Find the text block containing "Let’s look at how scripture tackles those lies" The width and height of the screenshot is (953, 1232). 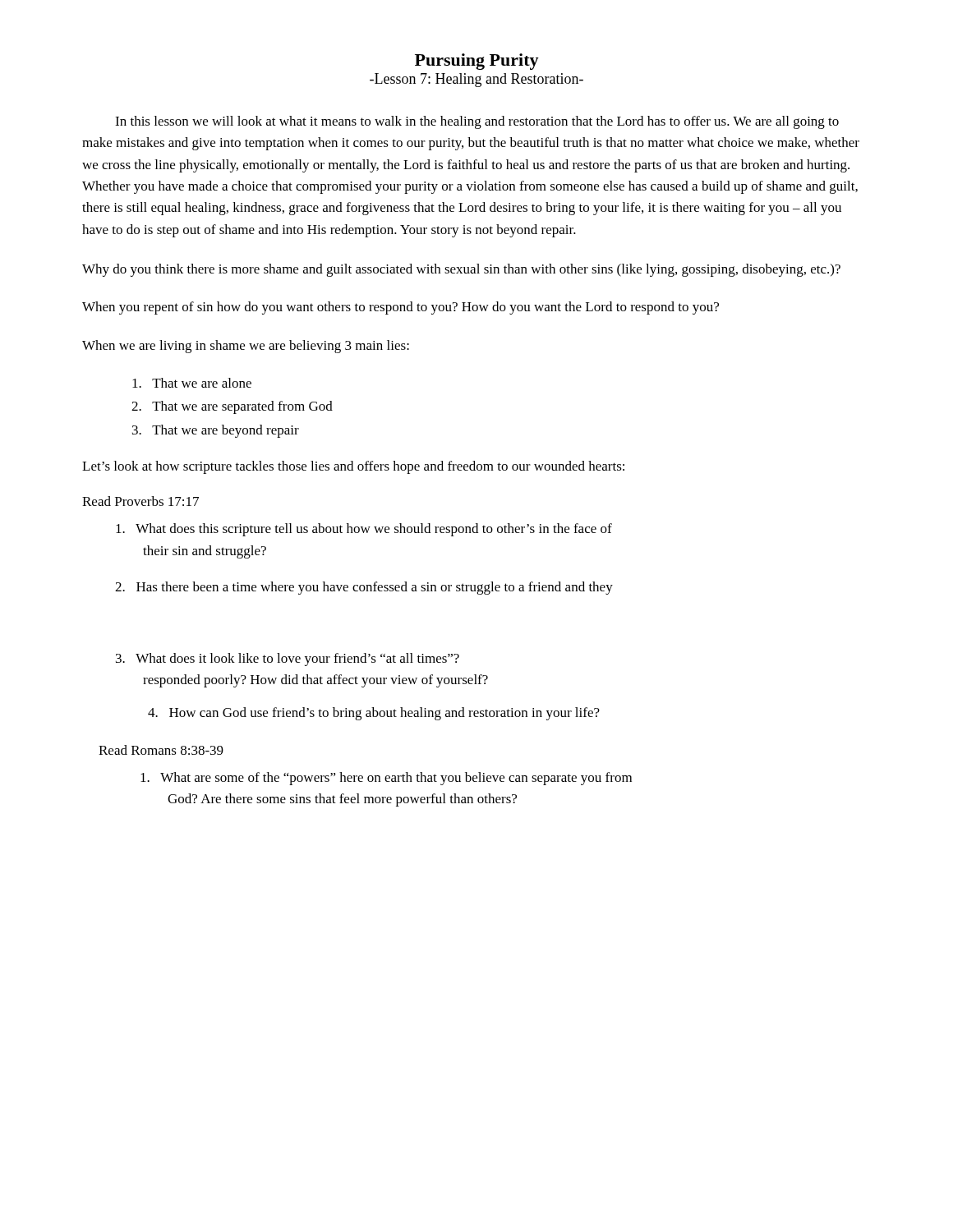(x=354, y=466)
